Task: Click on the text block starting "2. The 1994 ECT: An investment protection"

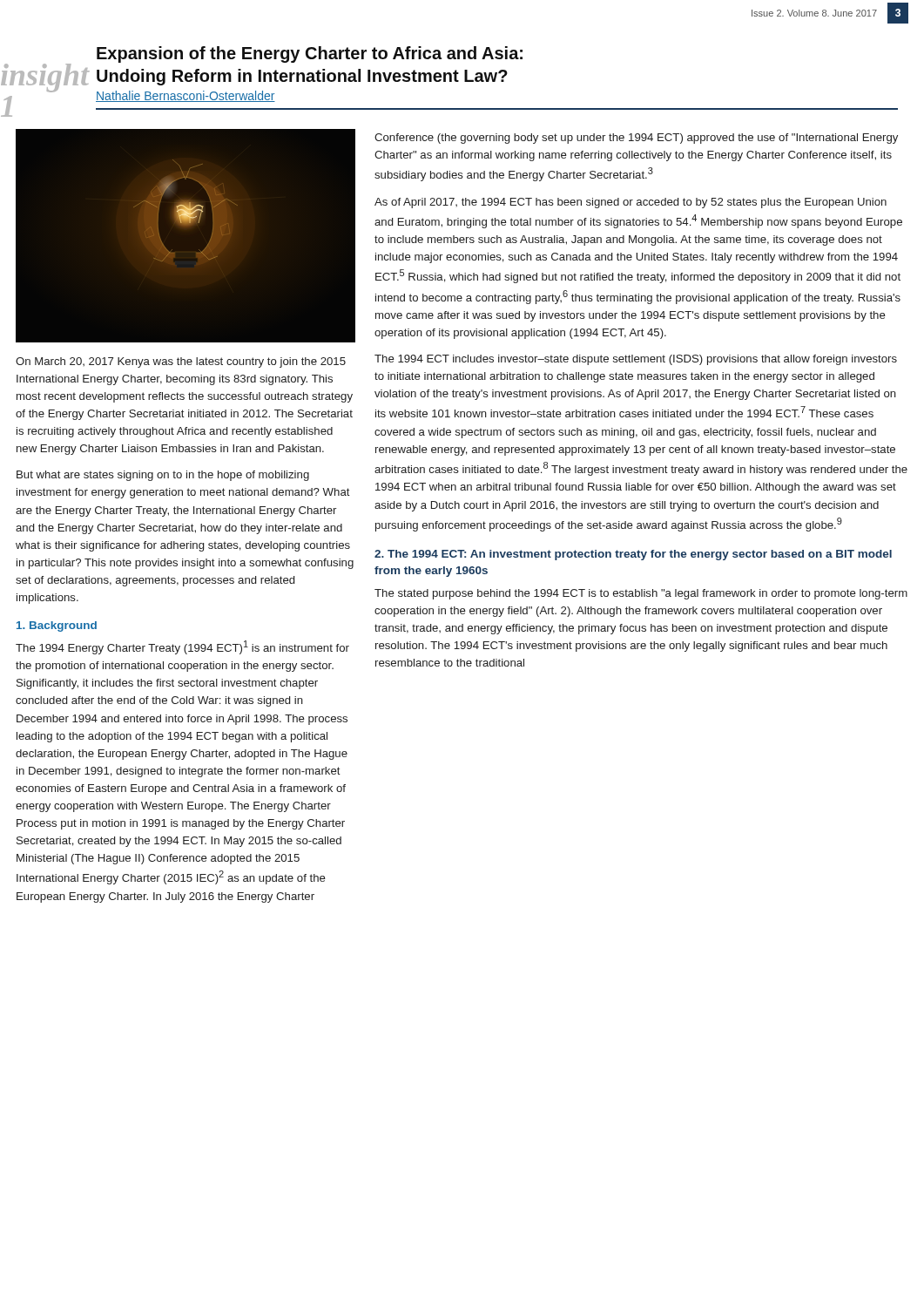Action: [633, 562]
